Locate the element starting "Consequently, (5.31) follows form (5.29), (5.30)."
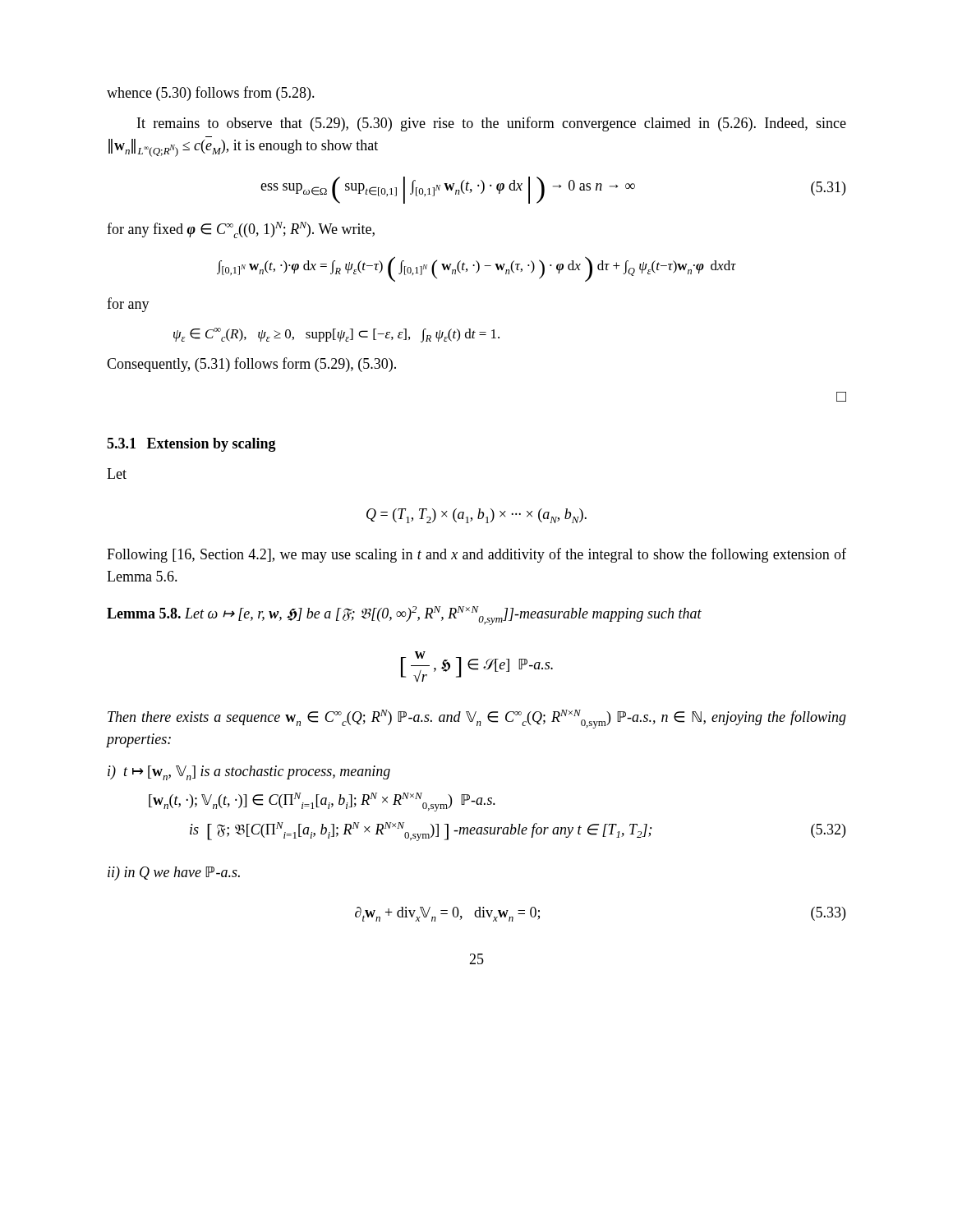This screenshot has height=1232, width=953. [x=251, y=365]
